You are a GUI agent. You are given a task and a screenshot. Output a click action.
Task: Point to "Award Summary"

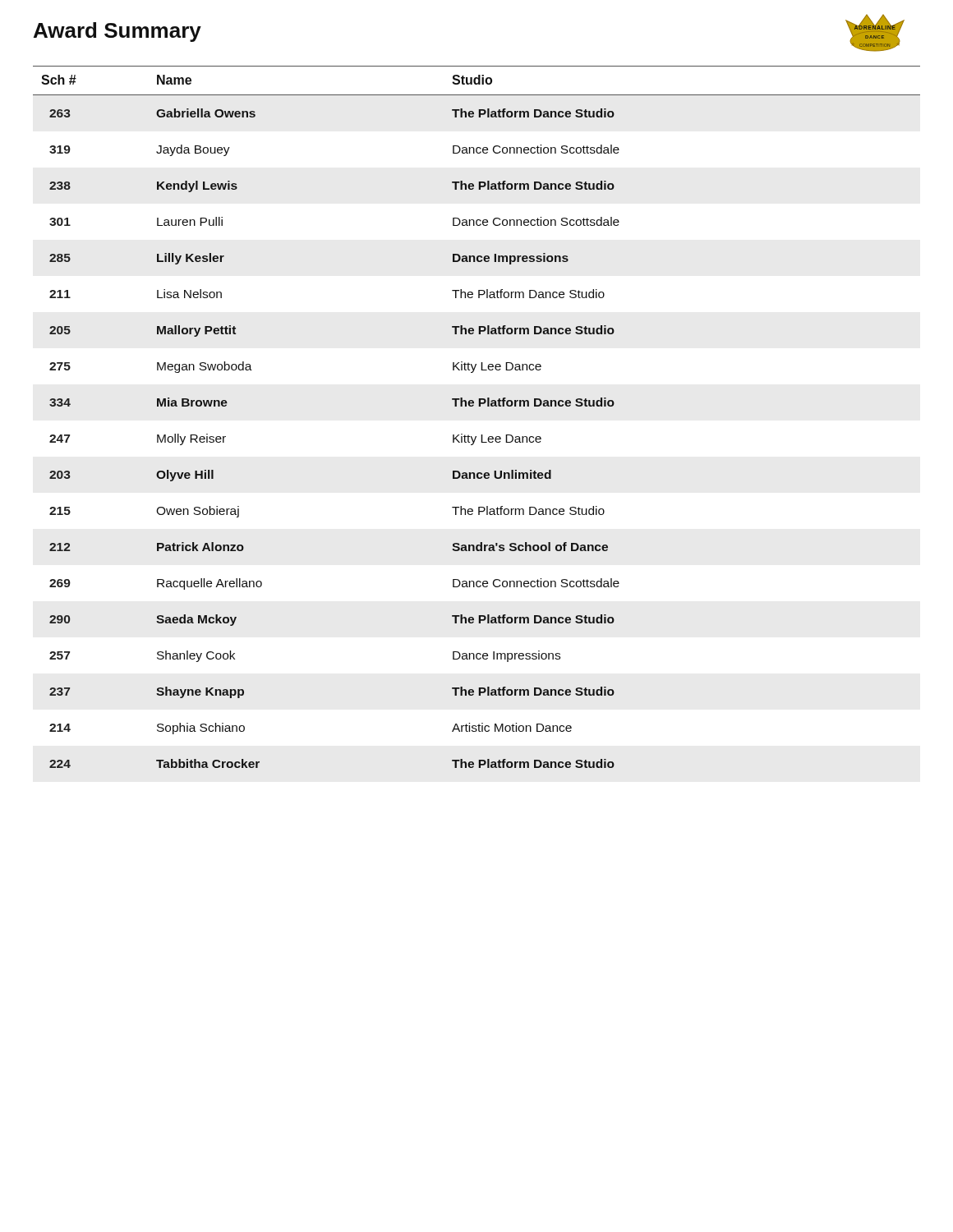click(x=117, y=31)
